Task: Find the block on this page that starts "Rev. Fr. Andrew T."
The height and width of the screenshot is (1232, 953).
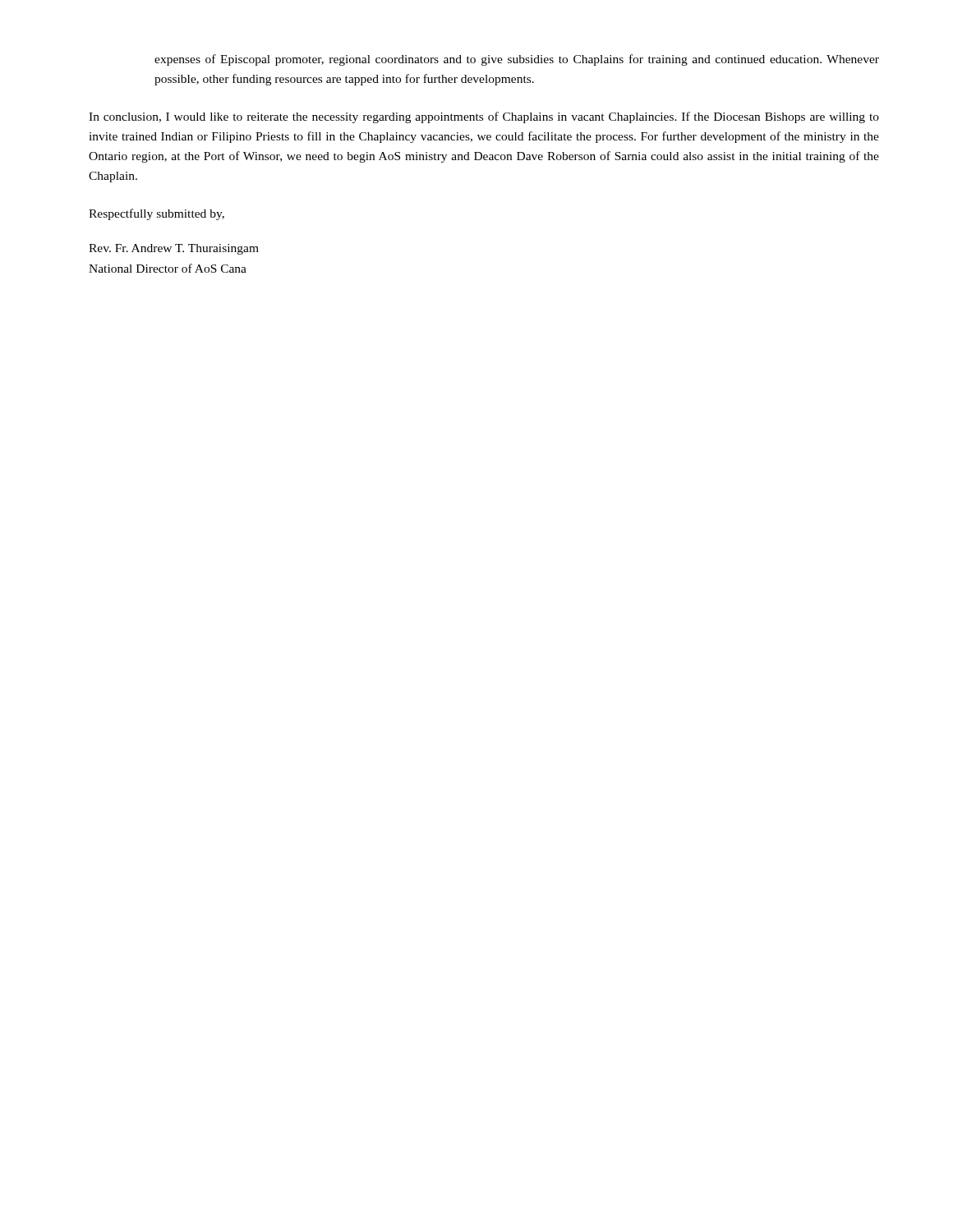Action: [174, 258]
